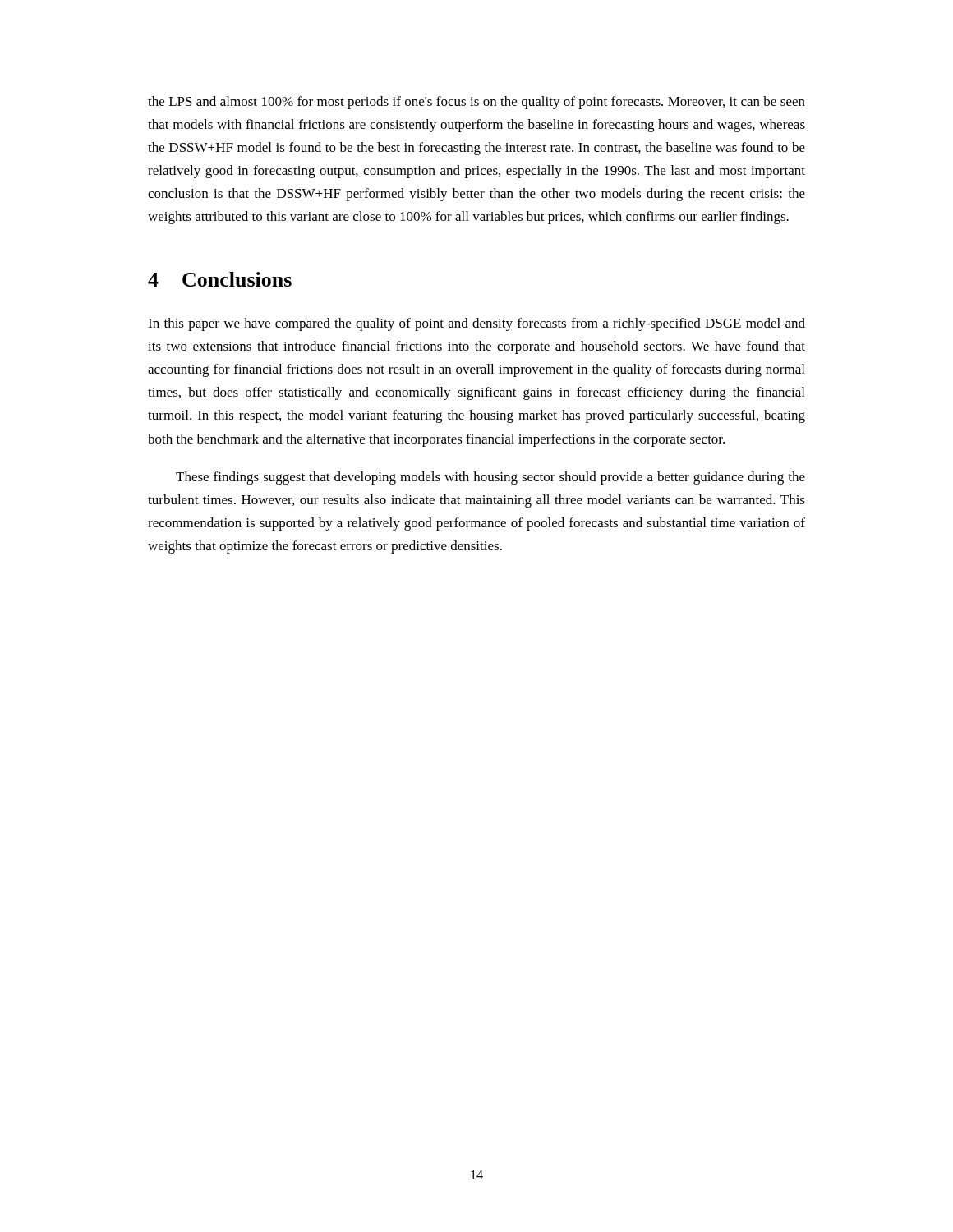953x1232 pixels.
Task: Locate the region starting "the LPS and almost 100% for most periods"
Action: pyautogui.click(x=476, y=159)
